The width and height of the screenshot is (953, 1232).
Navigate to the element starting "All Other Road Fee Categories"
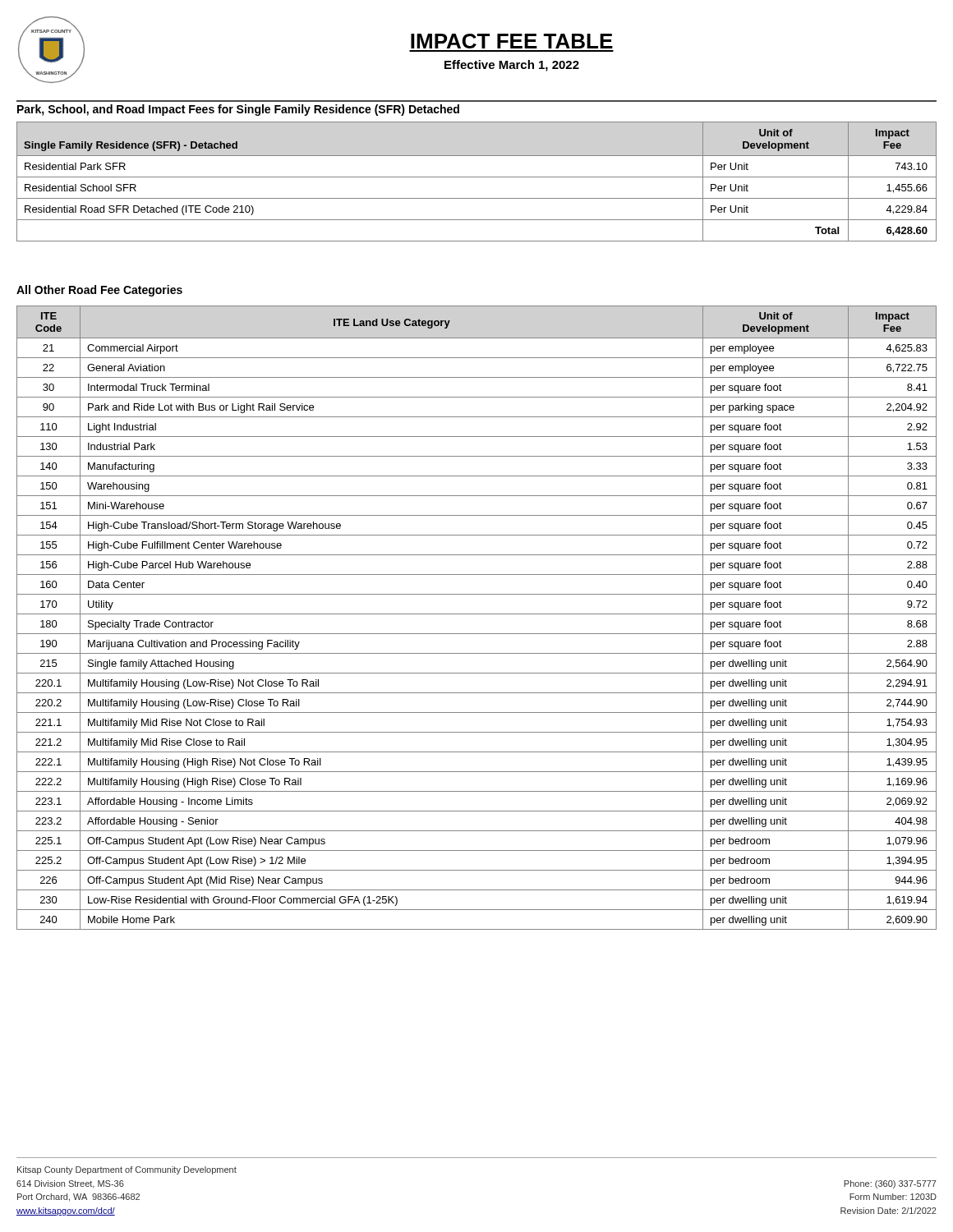[99, 291]
